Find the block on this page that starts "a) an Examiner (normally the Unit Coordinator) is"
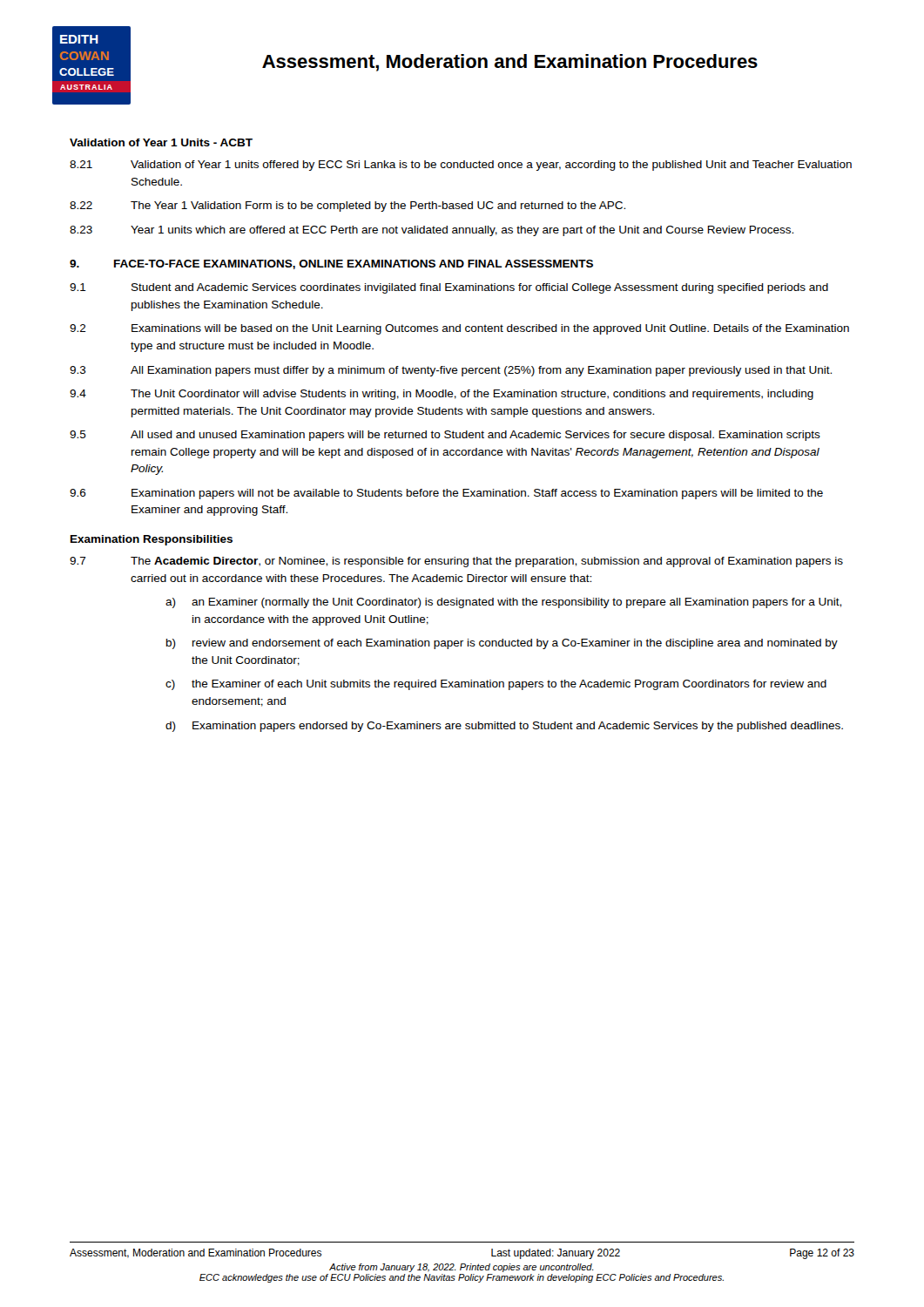Screen dimensions: 1307x924 click(510, 611)
